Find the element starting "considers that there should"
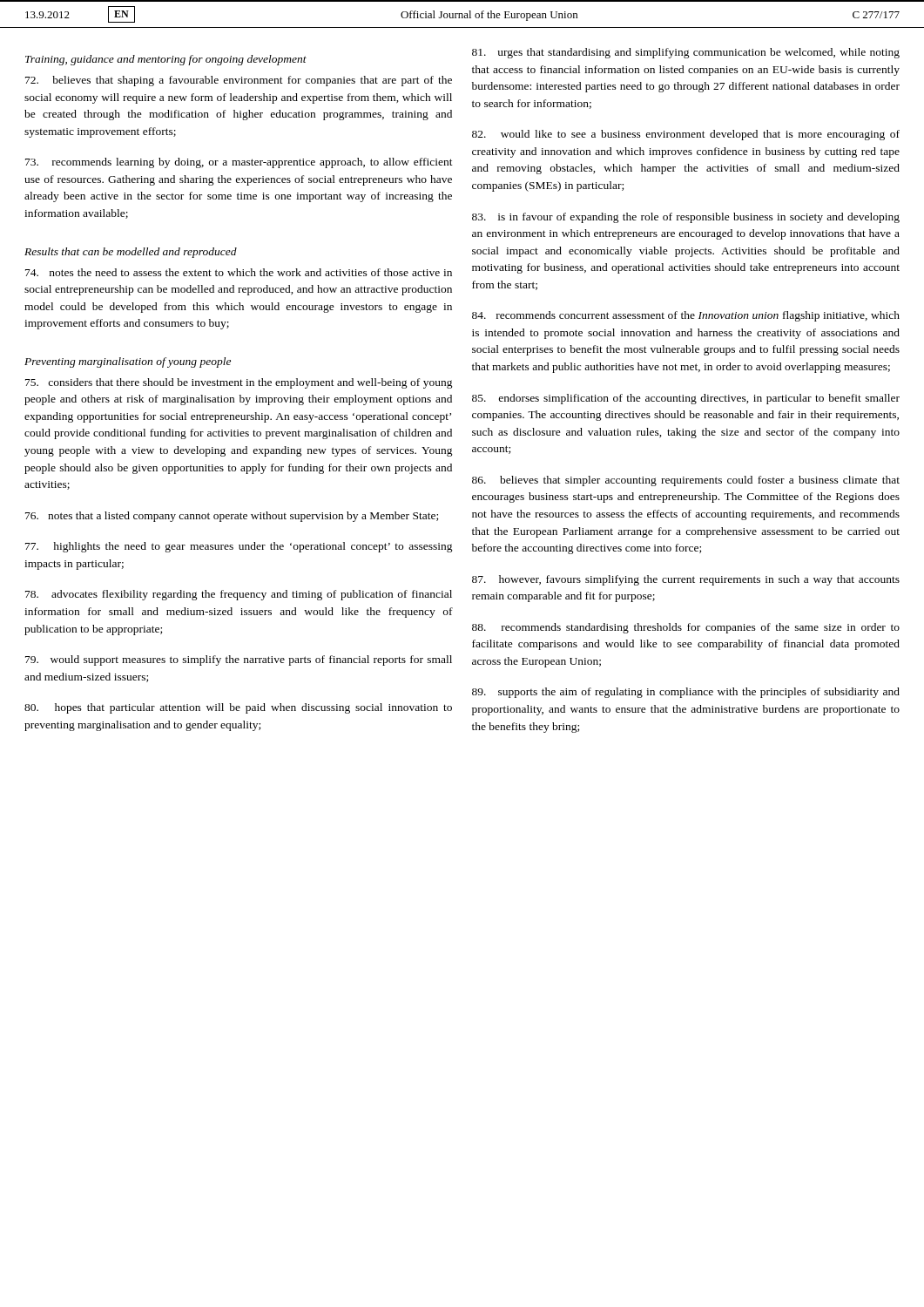This screenshot has height=1307, width=924. [238, 433]
